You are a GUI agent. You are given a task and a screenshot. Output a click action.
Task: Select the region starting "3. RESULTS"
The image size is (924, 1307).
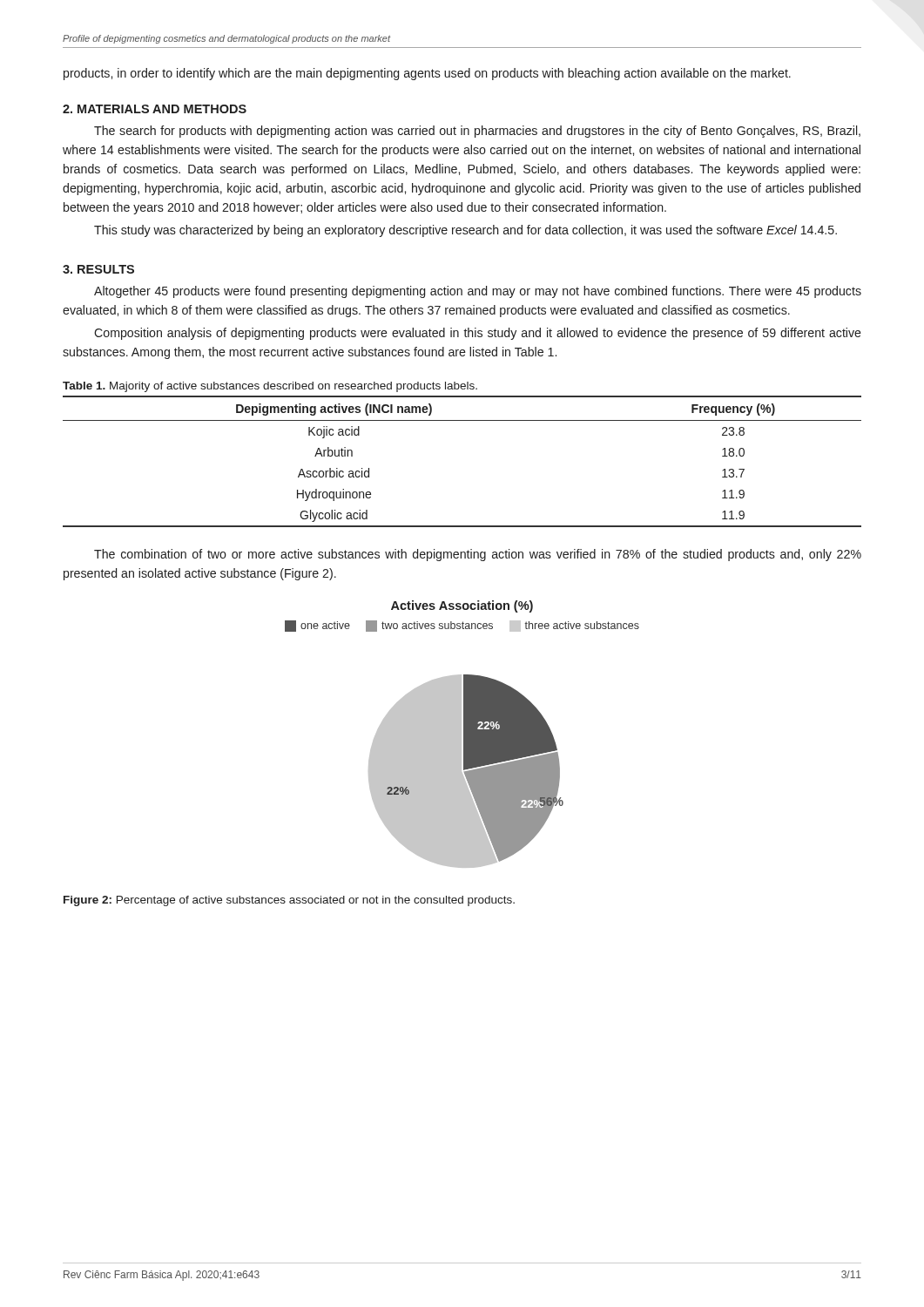click(99, 269)
